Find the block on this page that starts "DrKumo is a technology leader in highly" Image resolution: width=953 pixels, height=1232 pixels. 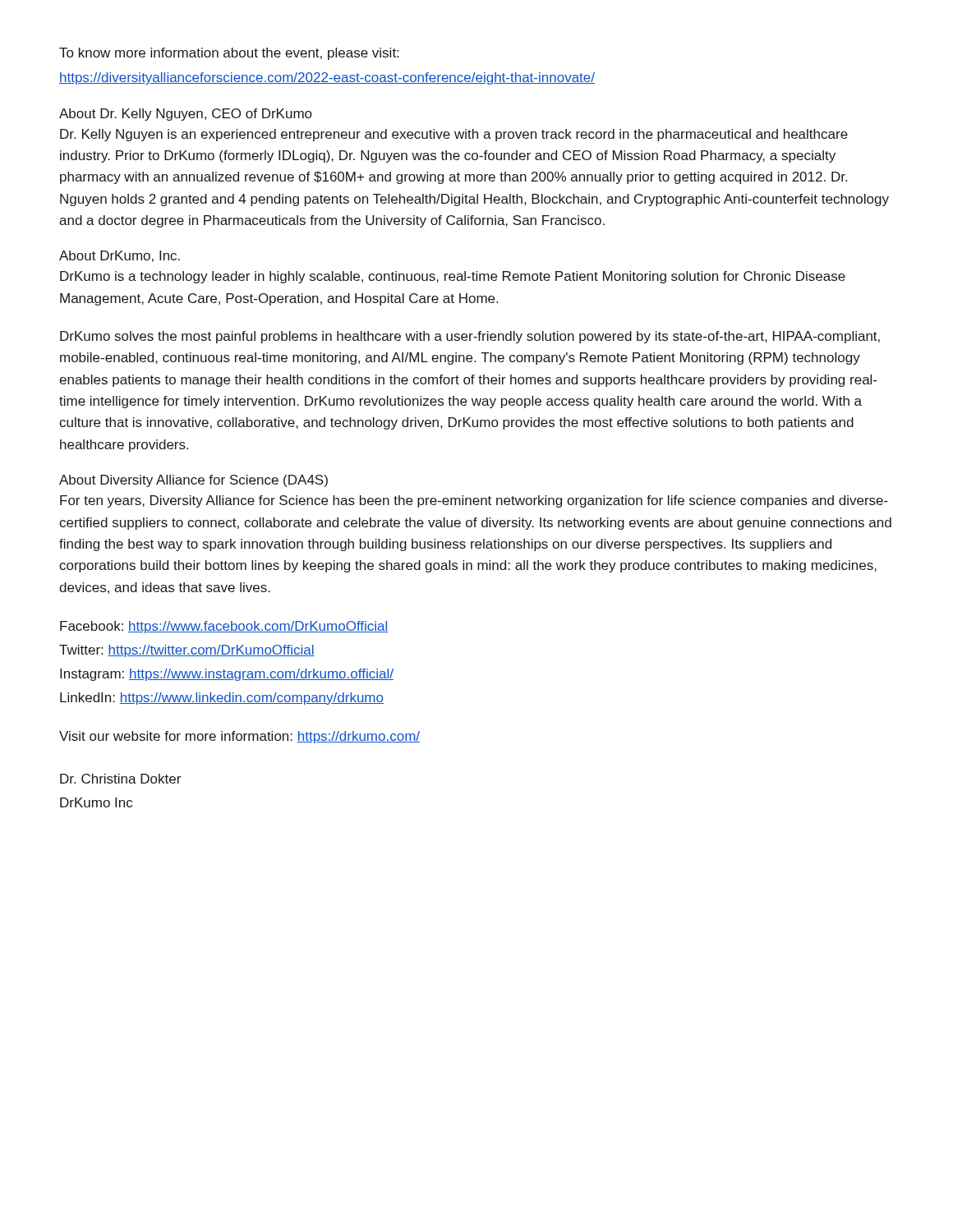(x=476, y=288)
